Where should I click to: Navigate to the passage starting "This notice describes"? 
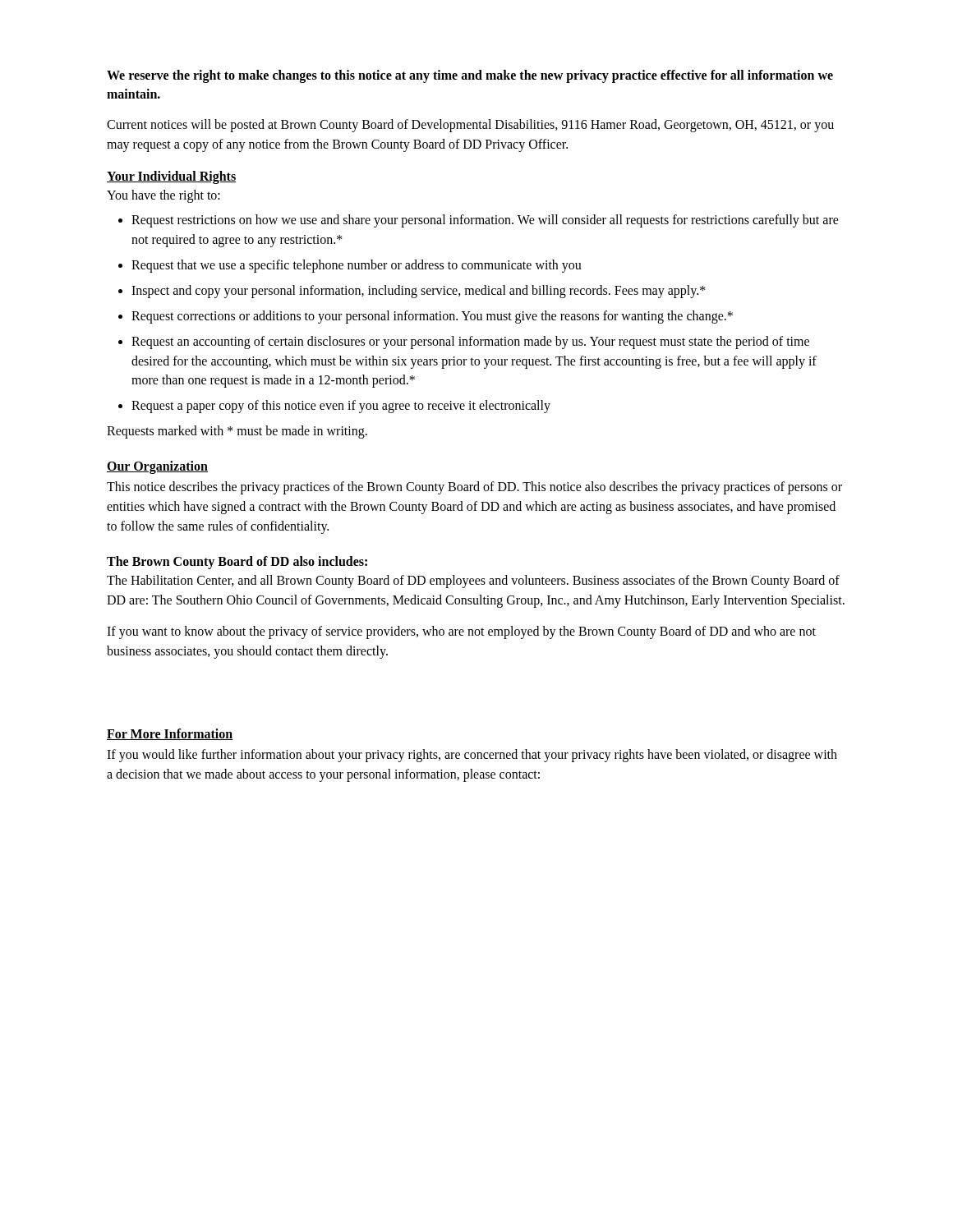coord(476,507)
